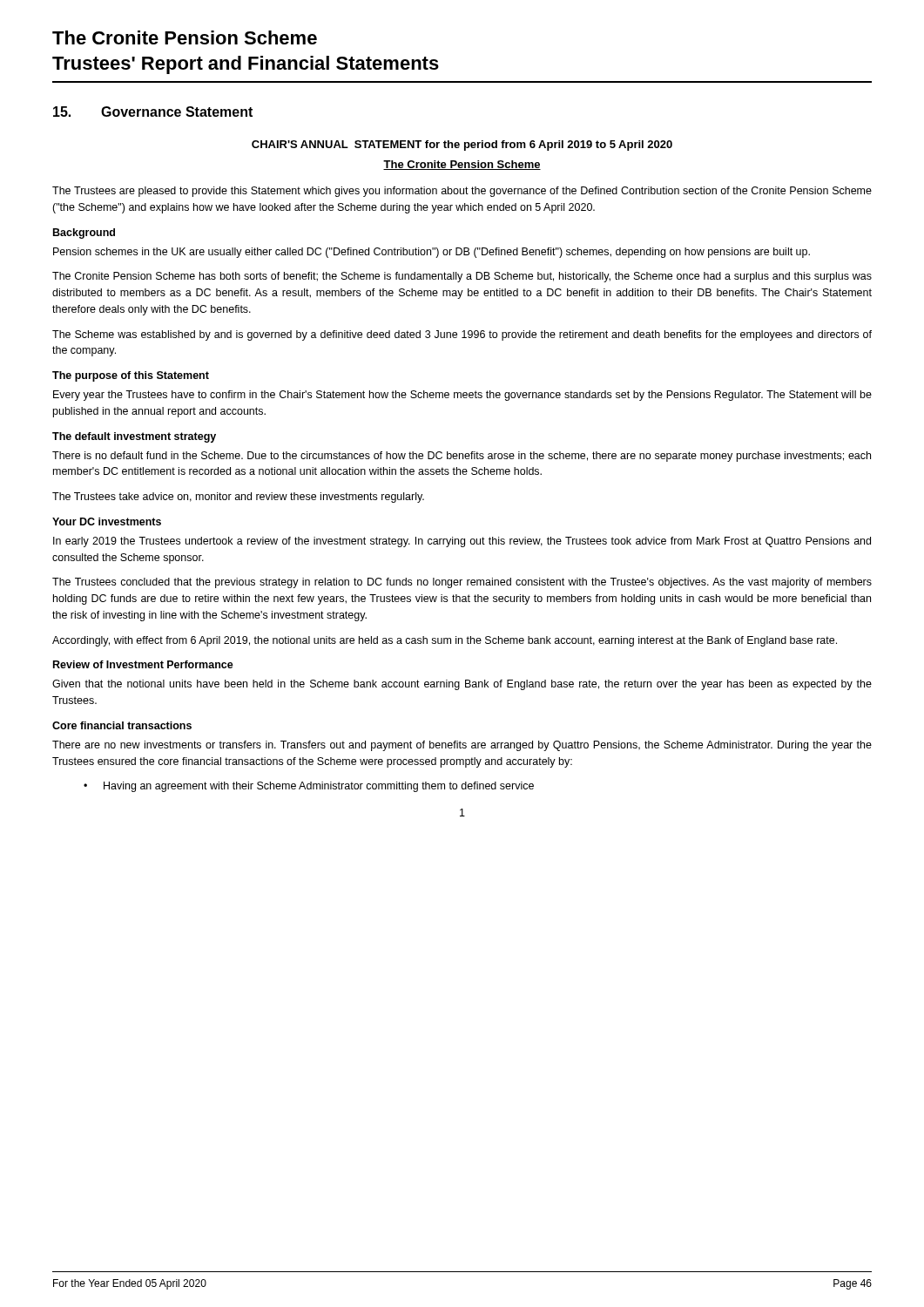Select the section header with the text "Your DC investments"

click(107, 522)
